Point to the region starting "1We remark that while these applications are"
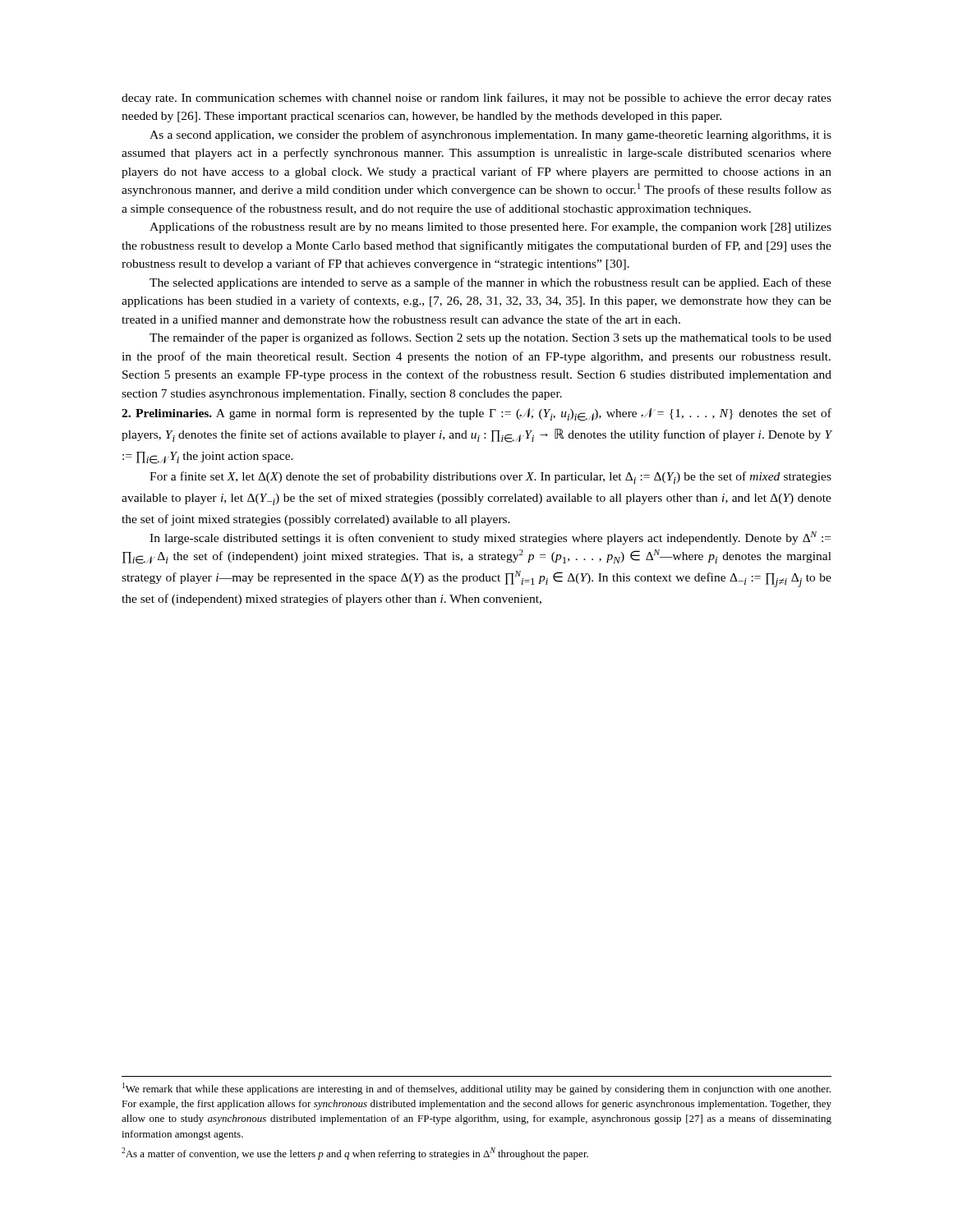The width and height of the screenshot is (953, 1232). click(476, 1111)
